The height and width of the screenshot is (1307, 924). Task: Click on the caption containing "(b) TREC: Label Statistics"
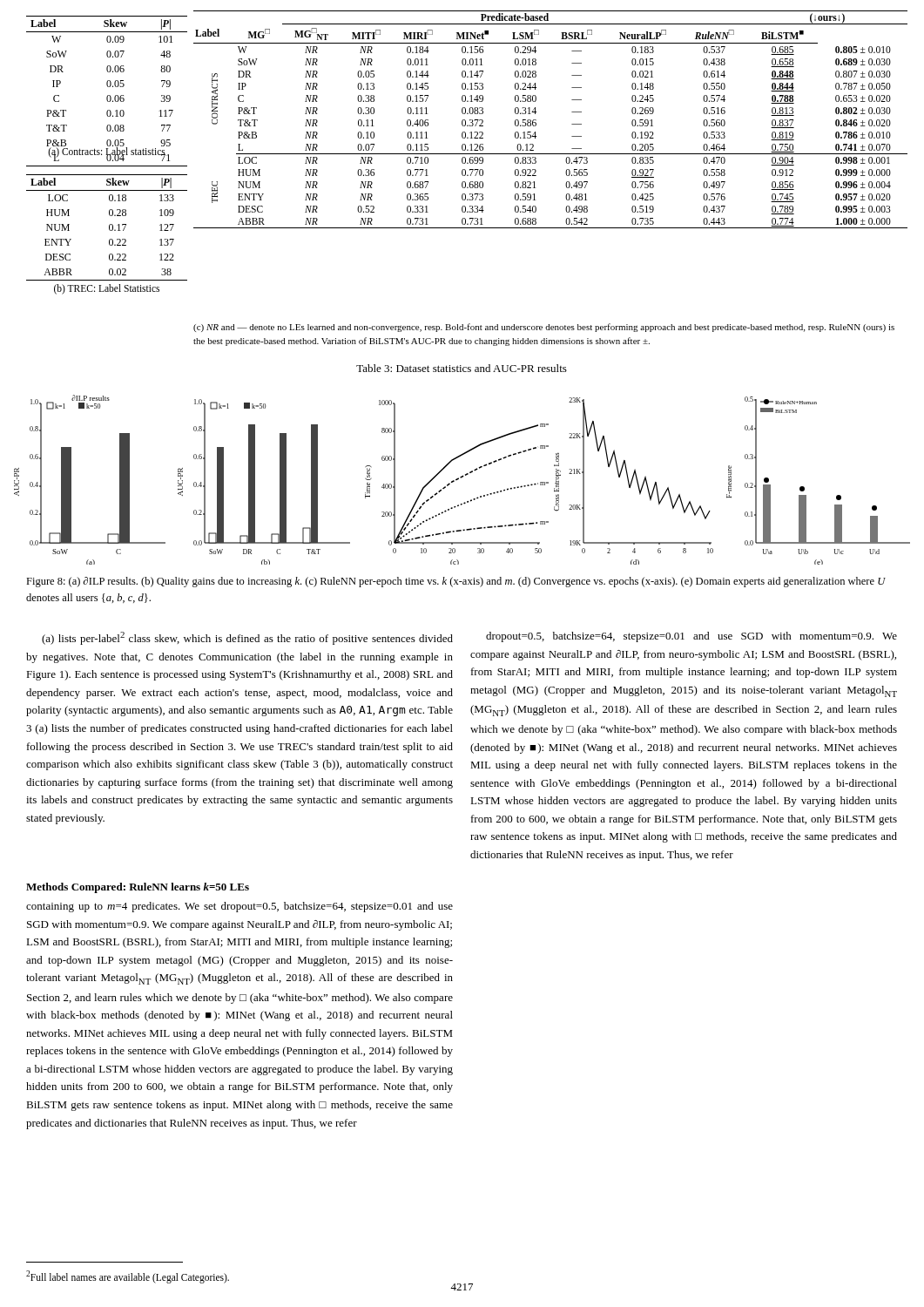coord(107,288)
